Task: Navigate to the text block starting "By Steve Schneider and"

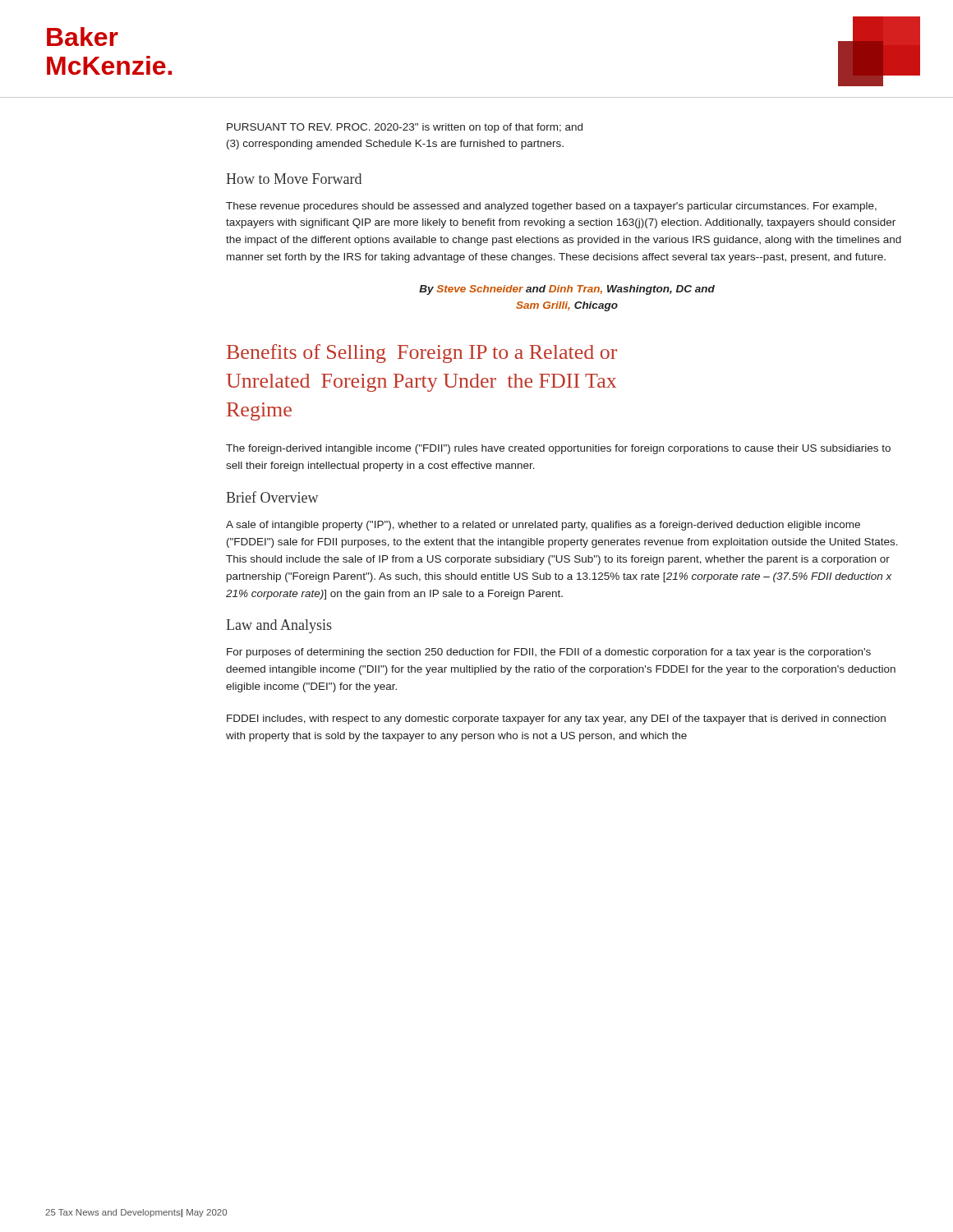Action: click(567, 297)
